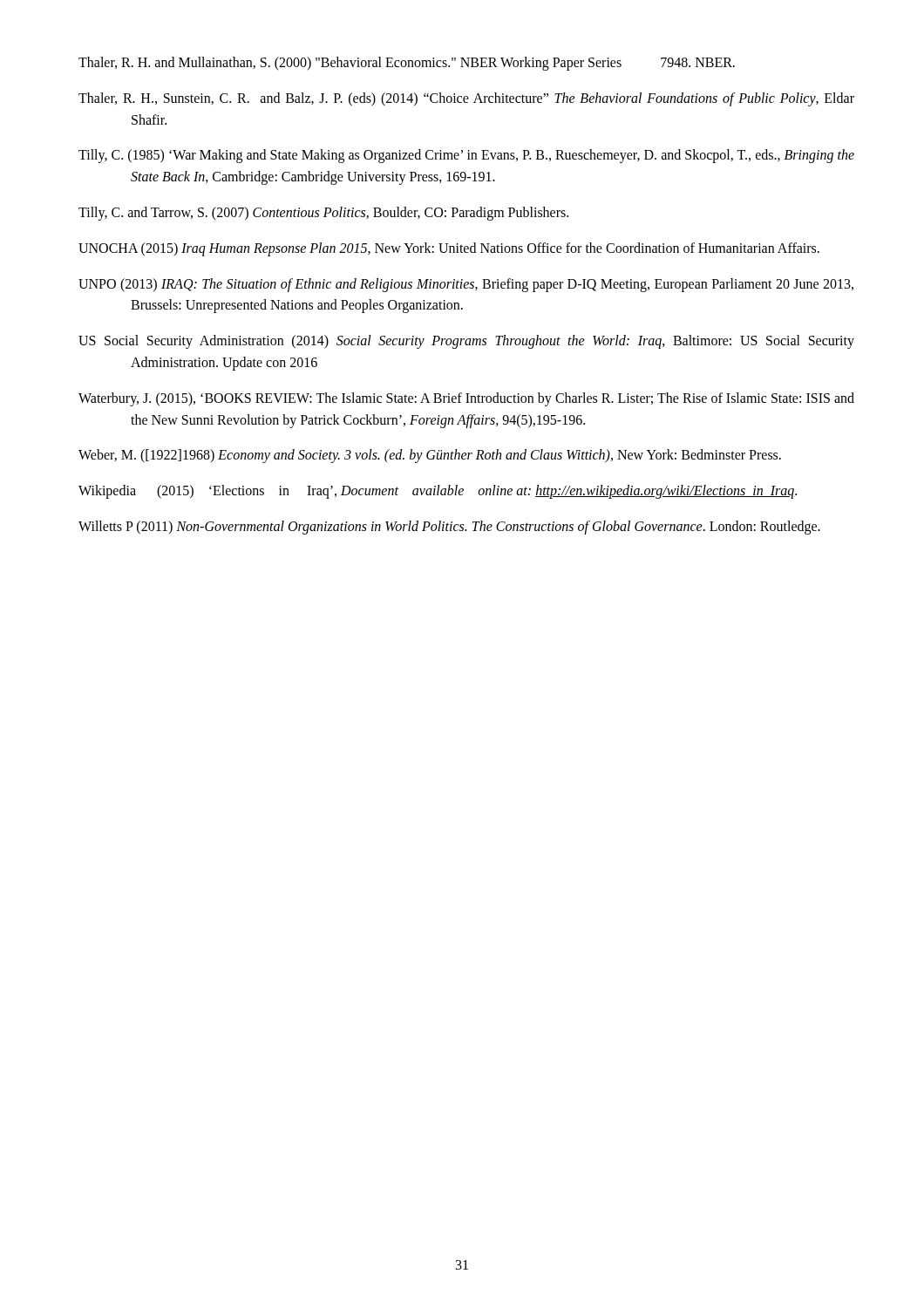
Task: Find the block on this page that starts "Thaler, R. H., Sunstein, C. R."
Action: tap(466, 109)
